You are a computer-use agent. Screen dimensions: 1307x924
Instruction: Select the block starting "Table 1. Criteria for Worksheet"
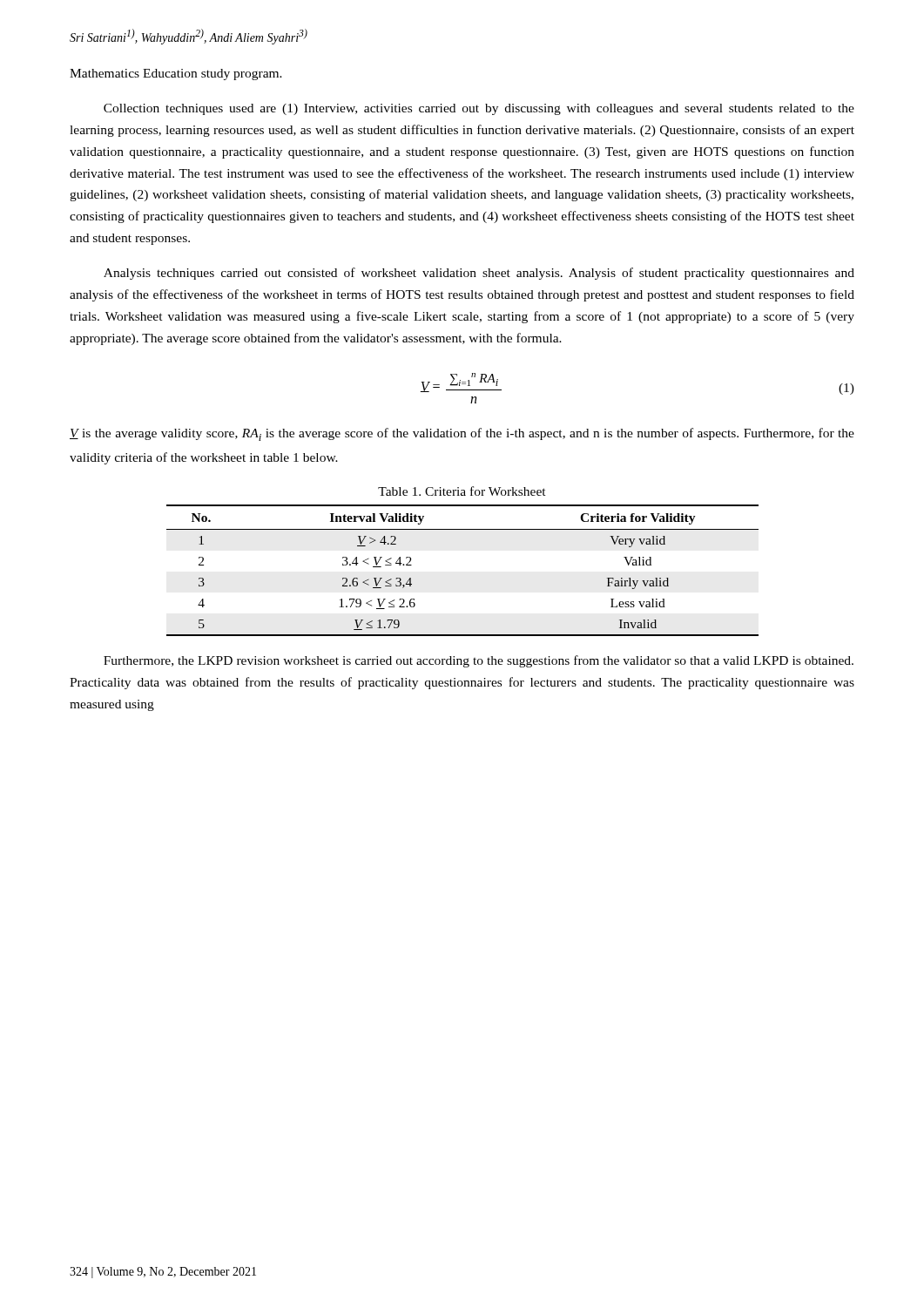(x=462, y=491)
